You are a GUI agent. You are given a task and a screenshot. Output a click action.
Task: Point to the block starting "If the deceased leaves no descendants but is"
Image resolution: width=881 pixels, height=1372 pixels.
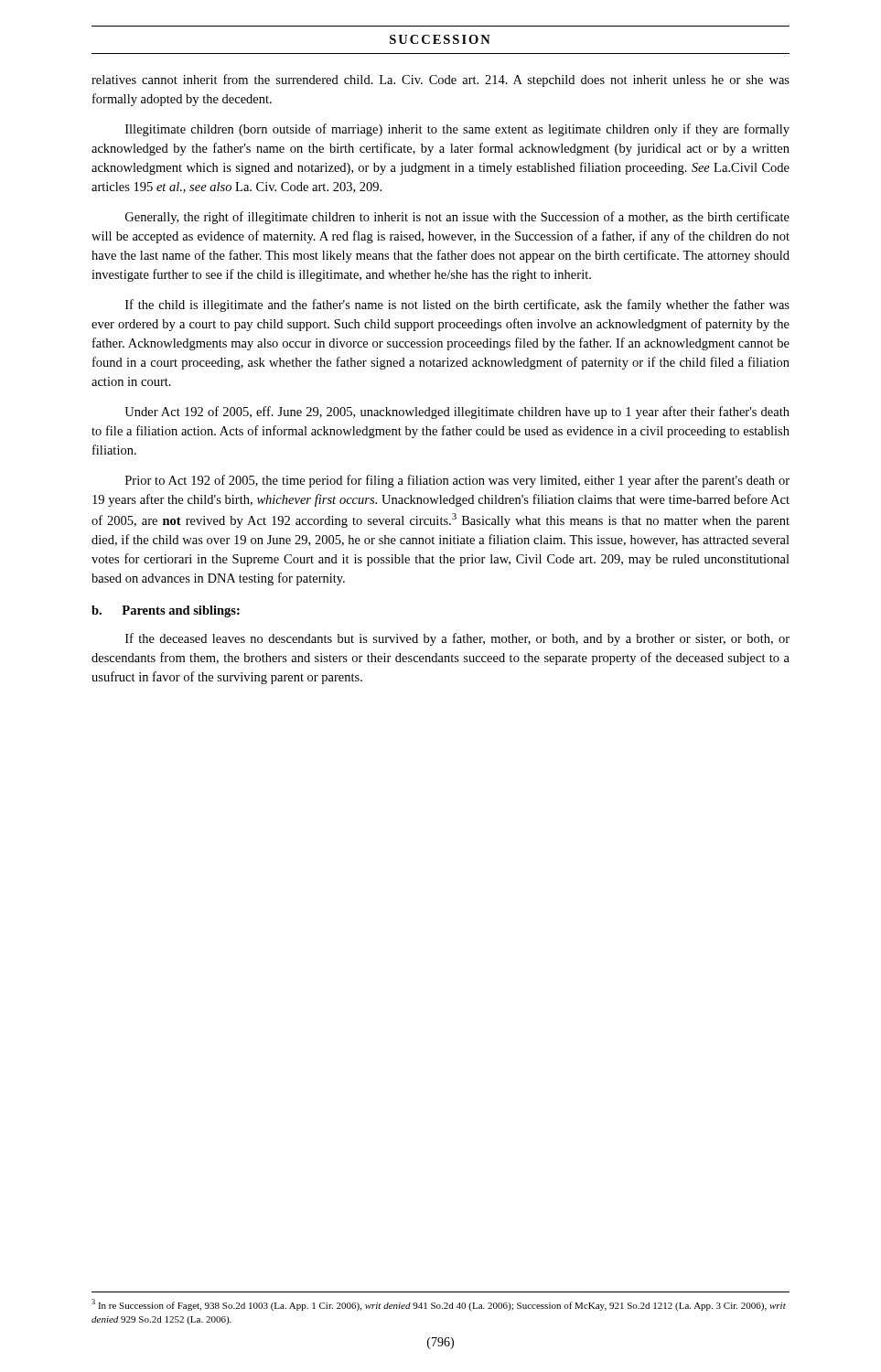[440, 658]
